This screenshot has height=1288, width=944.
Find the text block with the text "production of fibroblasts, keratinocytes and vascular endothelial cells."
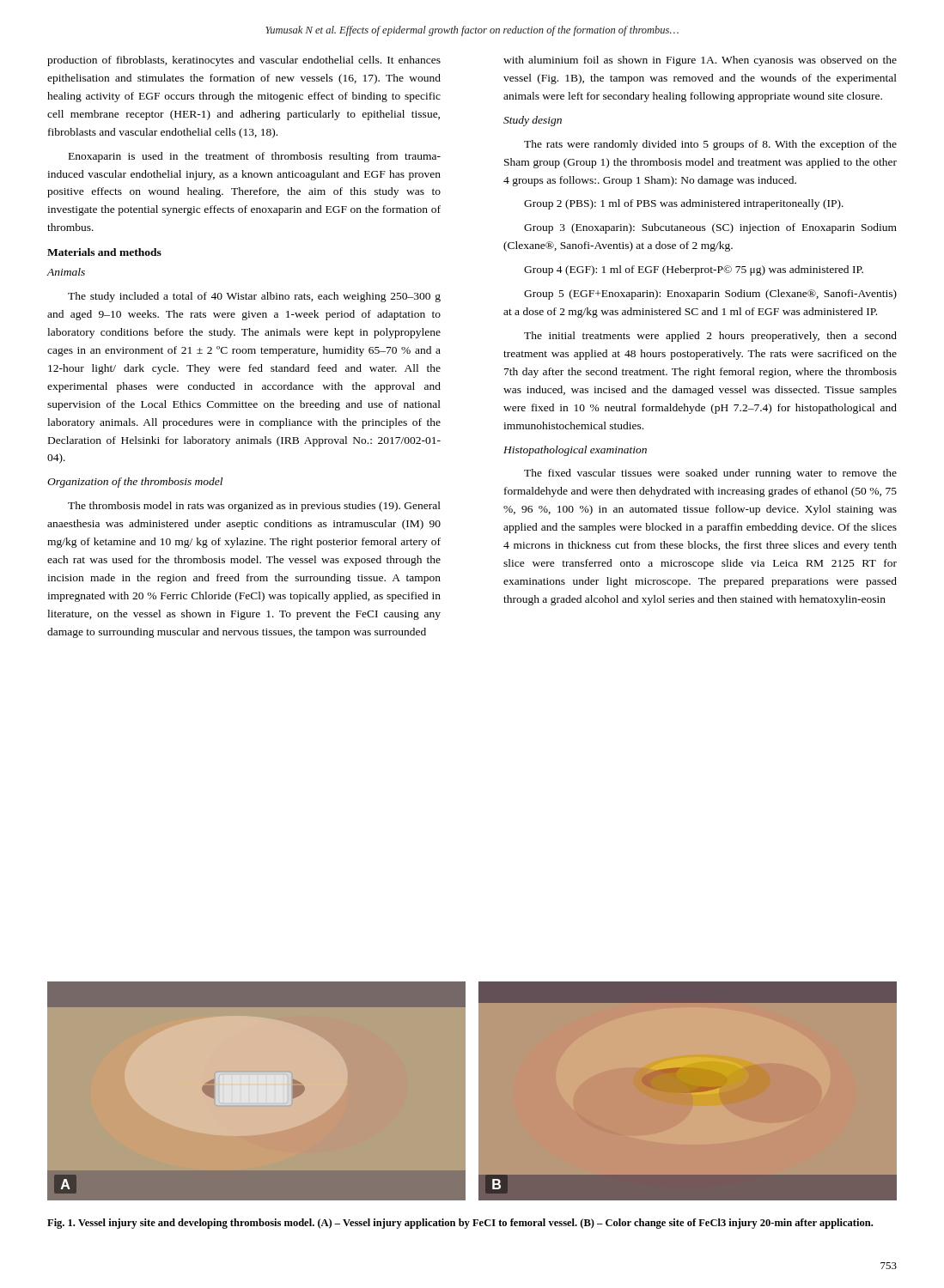coord(244,144)
